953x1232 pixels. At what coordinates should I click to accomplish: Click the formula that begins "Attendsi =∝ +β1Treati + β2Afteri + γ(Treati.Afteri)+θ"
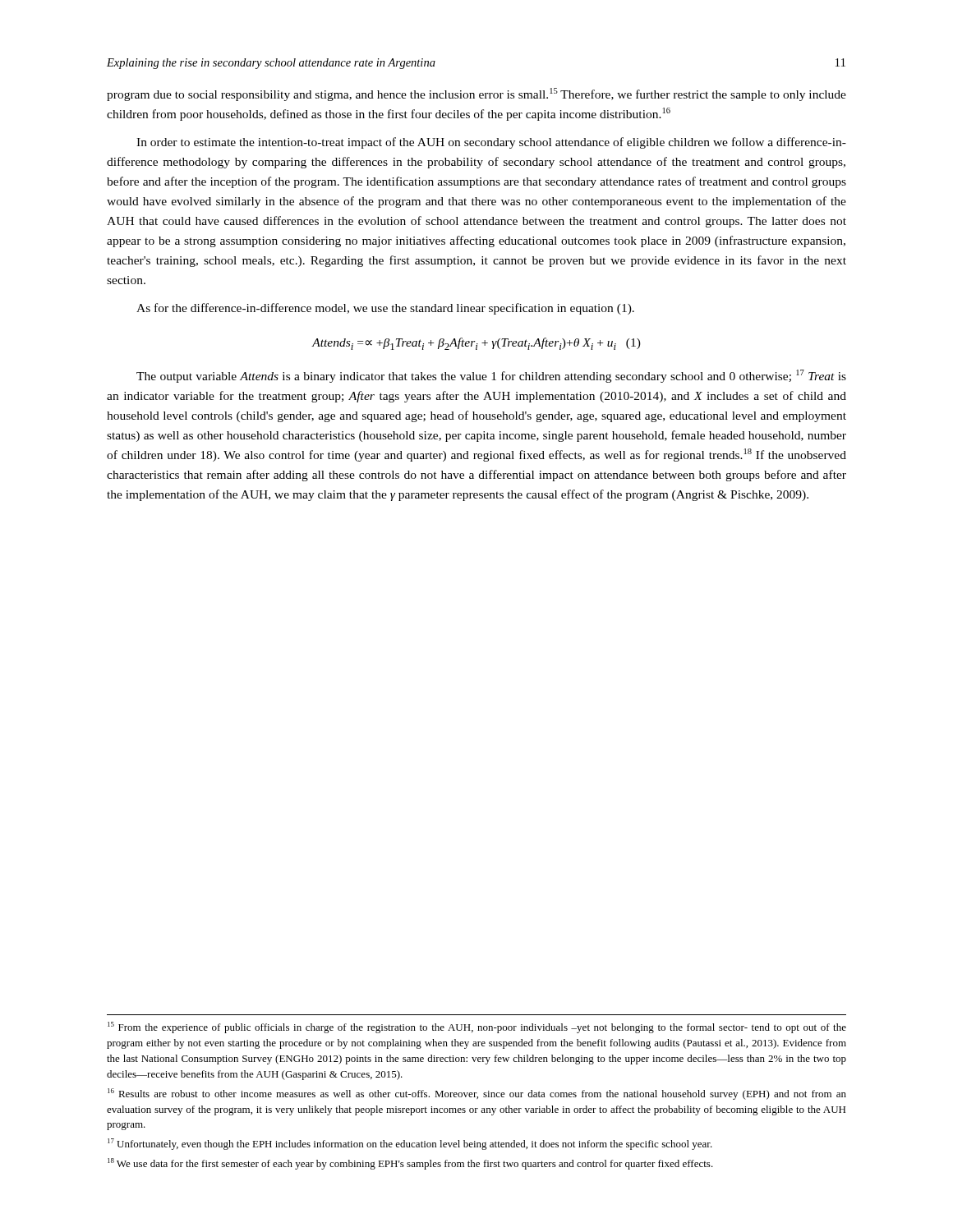(476, 344)
